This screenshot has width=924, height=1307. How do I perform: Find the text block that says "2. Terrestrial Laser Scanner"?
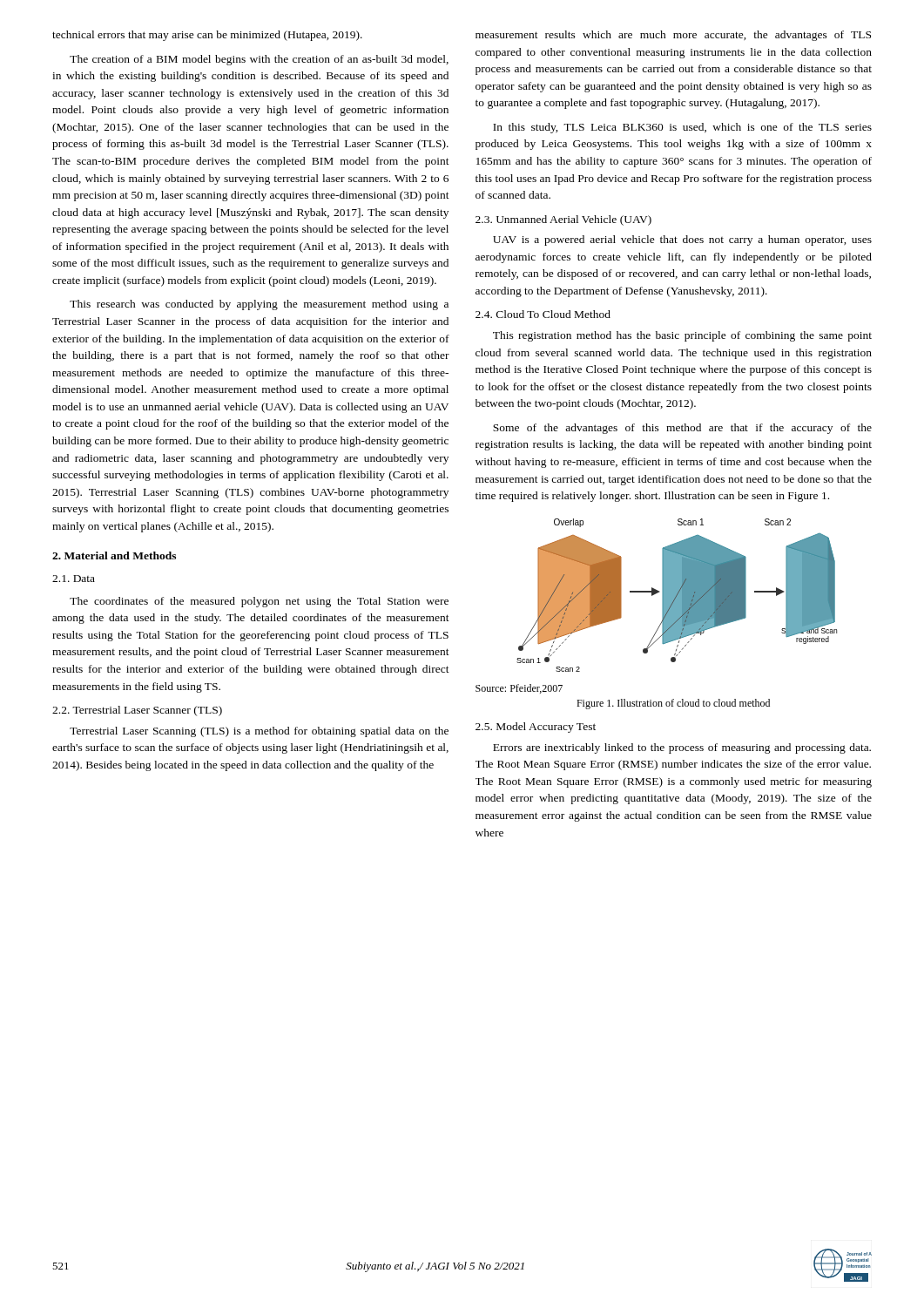(x=251, y=737)
